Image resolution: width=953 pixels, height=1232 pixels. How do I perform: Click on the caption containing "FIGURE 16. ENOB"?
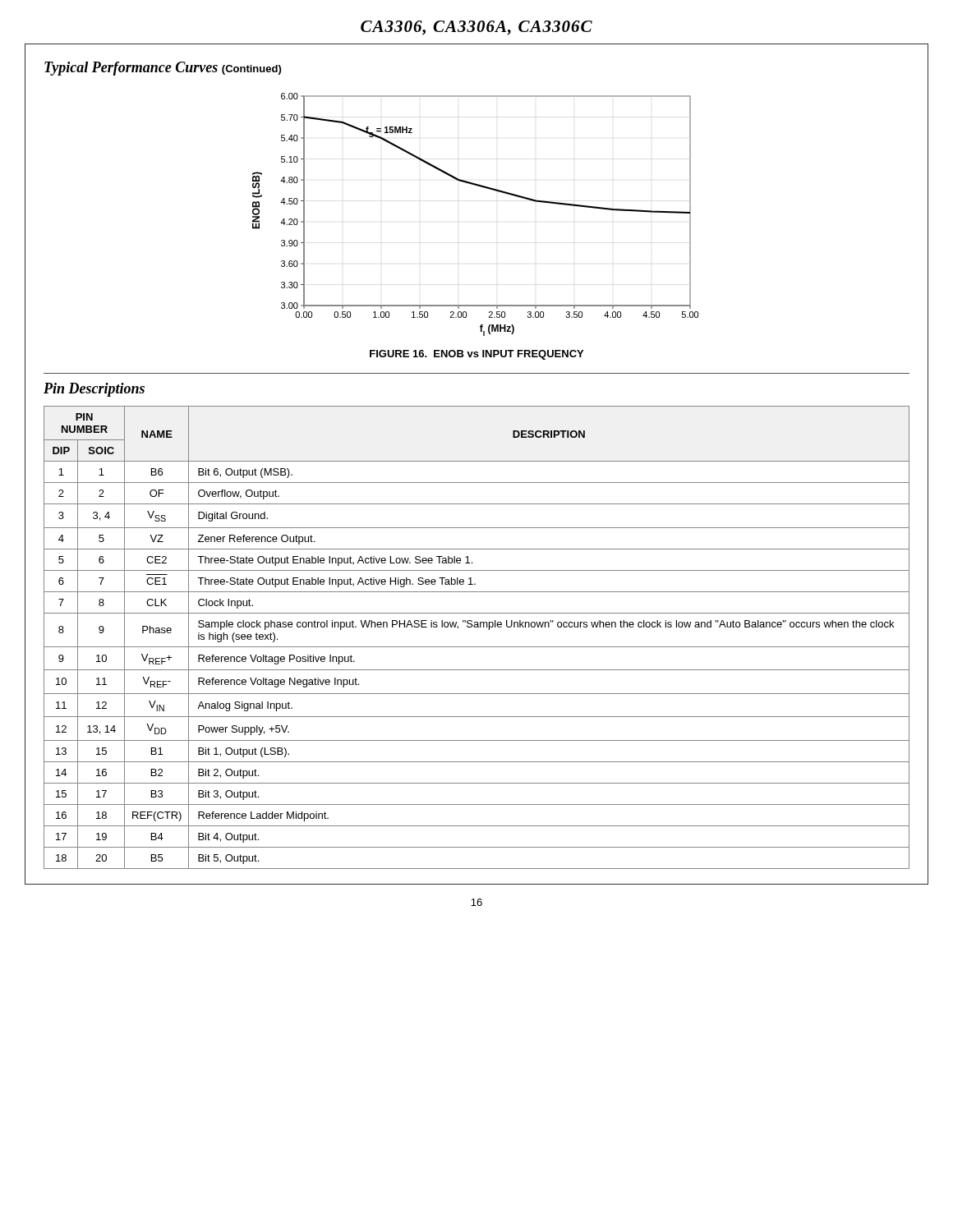[476, 354]
